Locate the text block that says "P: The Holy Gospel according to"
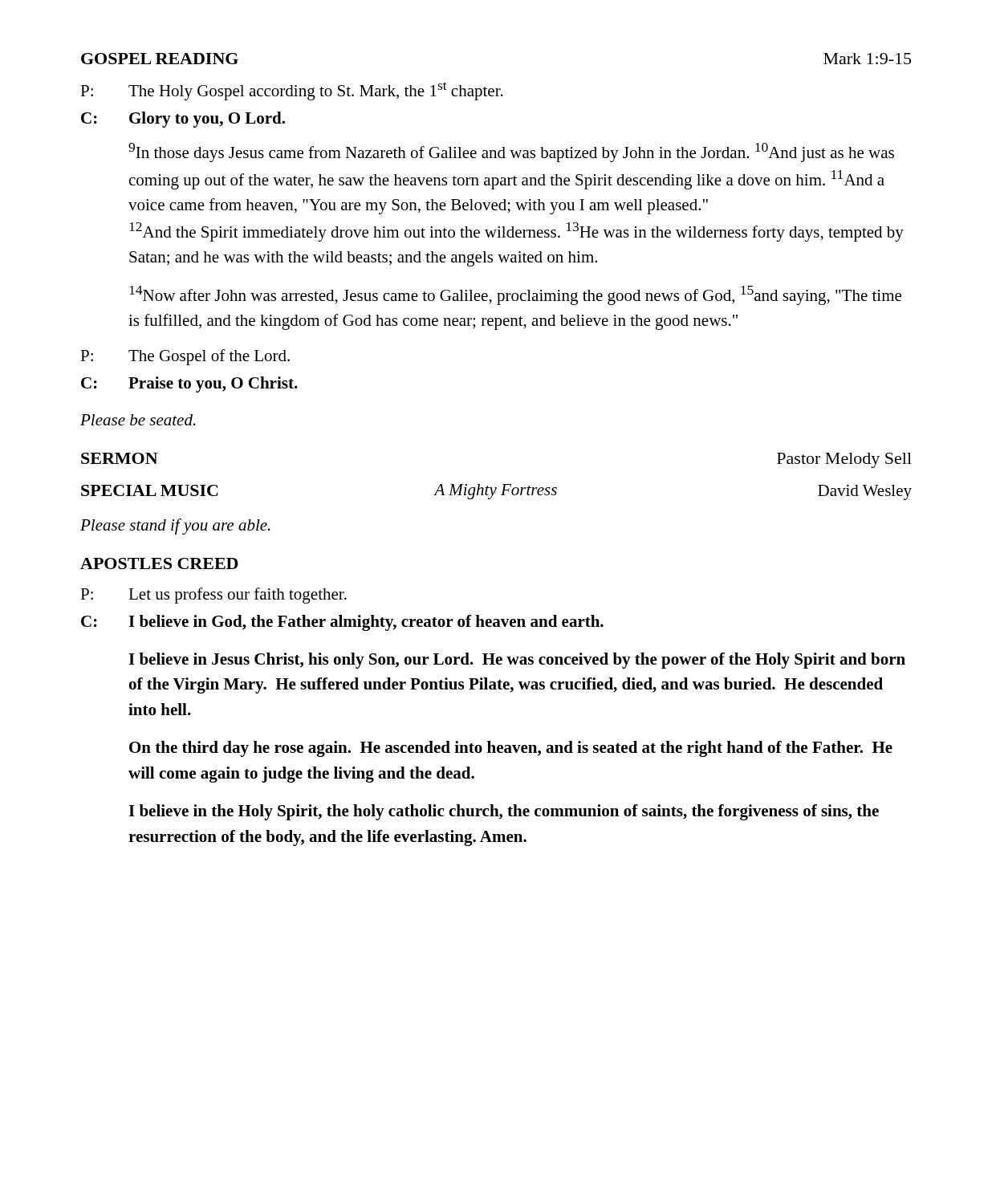 [292, 89]
